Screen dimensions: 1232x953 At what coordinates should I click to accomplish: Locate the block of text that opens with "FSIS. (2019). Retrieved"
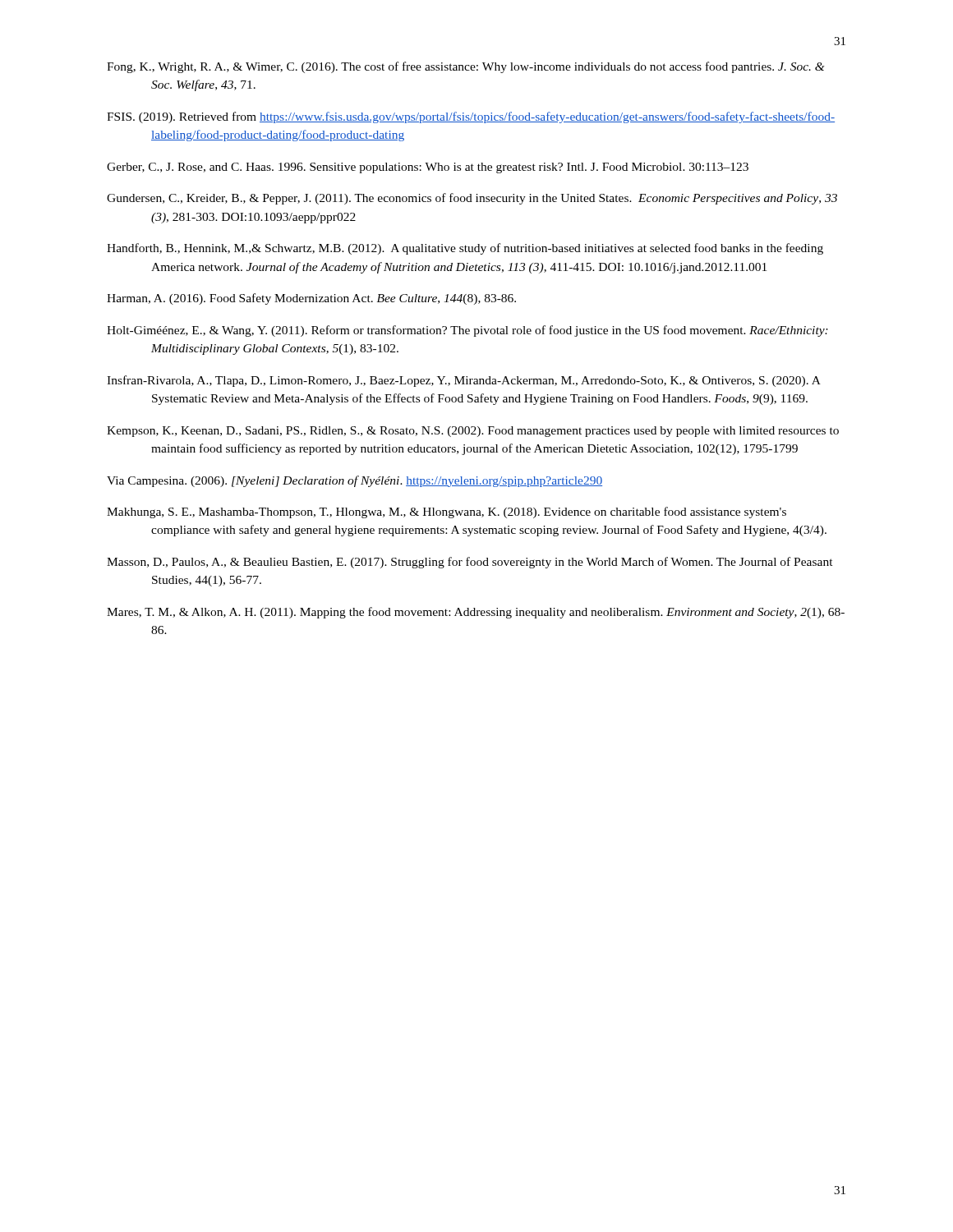471,125
